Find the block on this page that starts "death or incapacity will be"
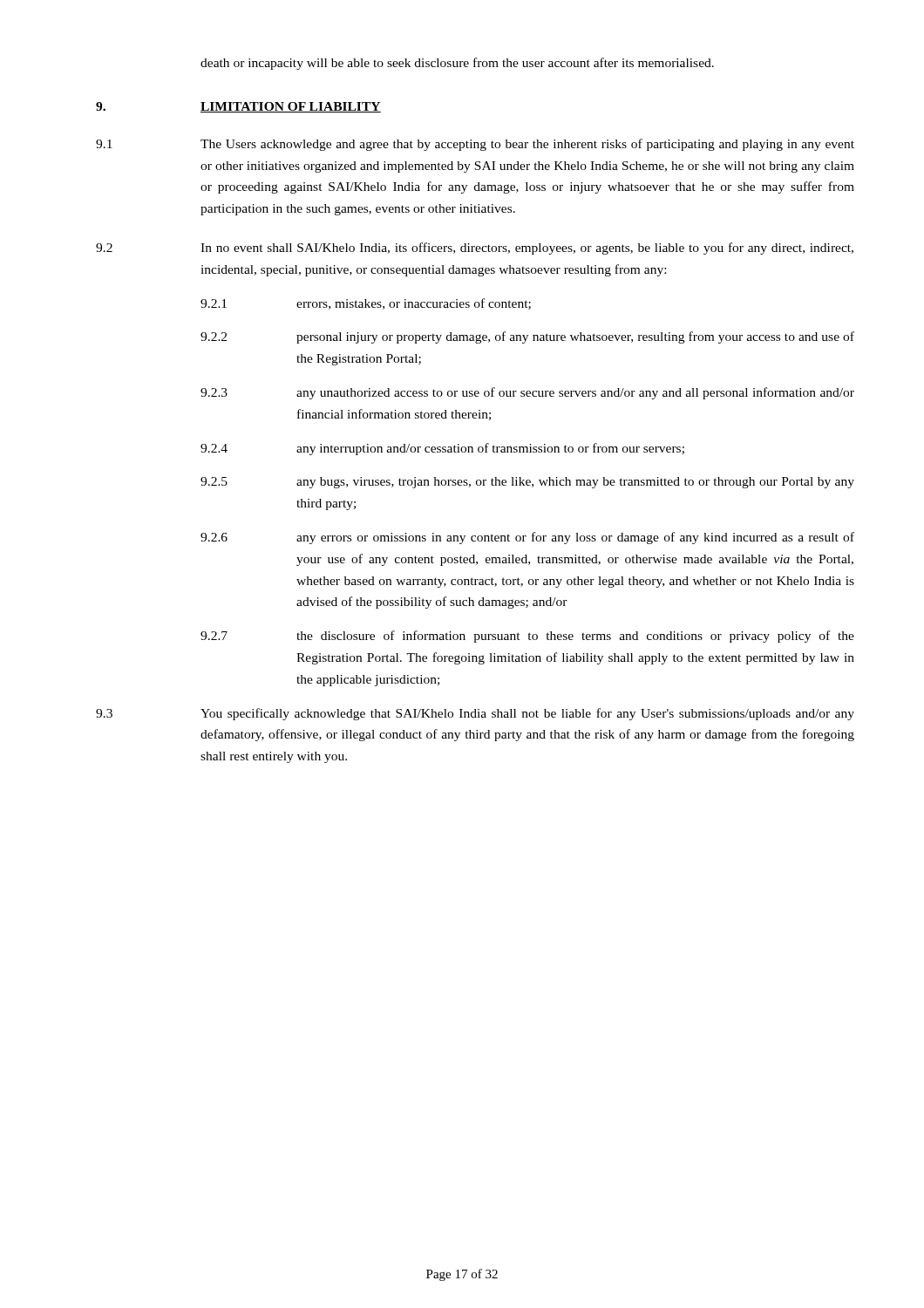 (458, 62)
